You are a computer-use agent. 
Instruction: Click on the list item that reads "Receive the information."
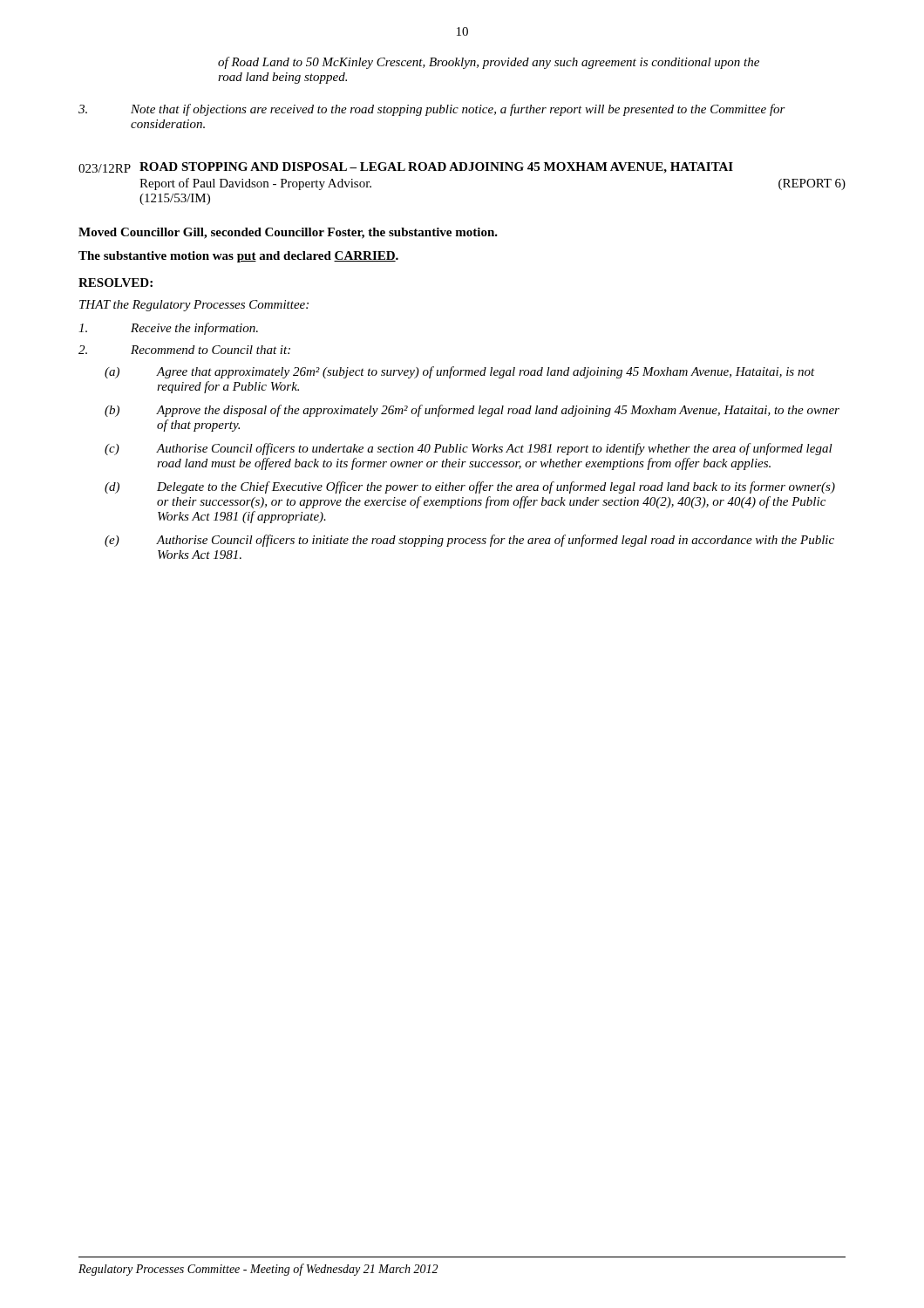[x=169, y=328]
